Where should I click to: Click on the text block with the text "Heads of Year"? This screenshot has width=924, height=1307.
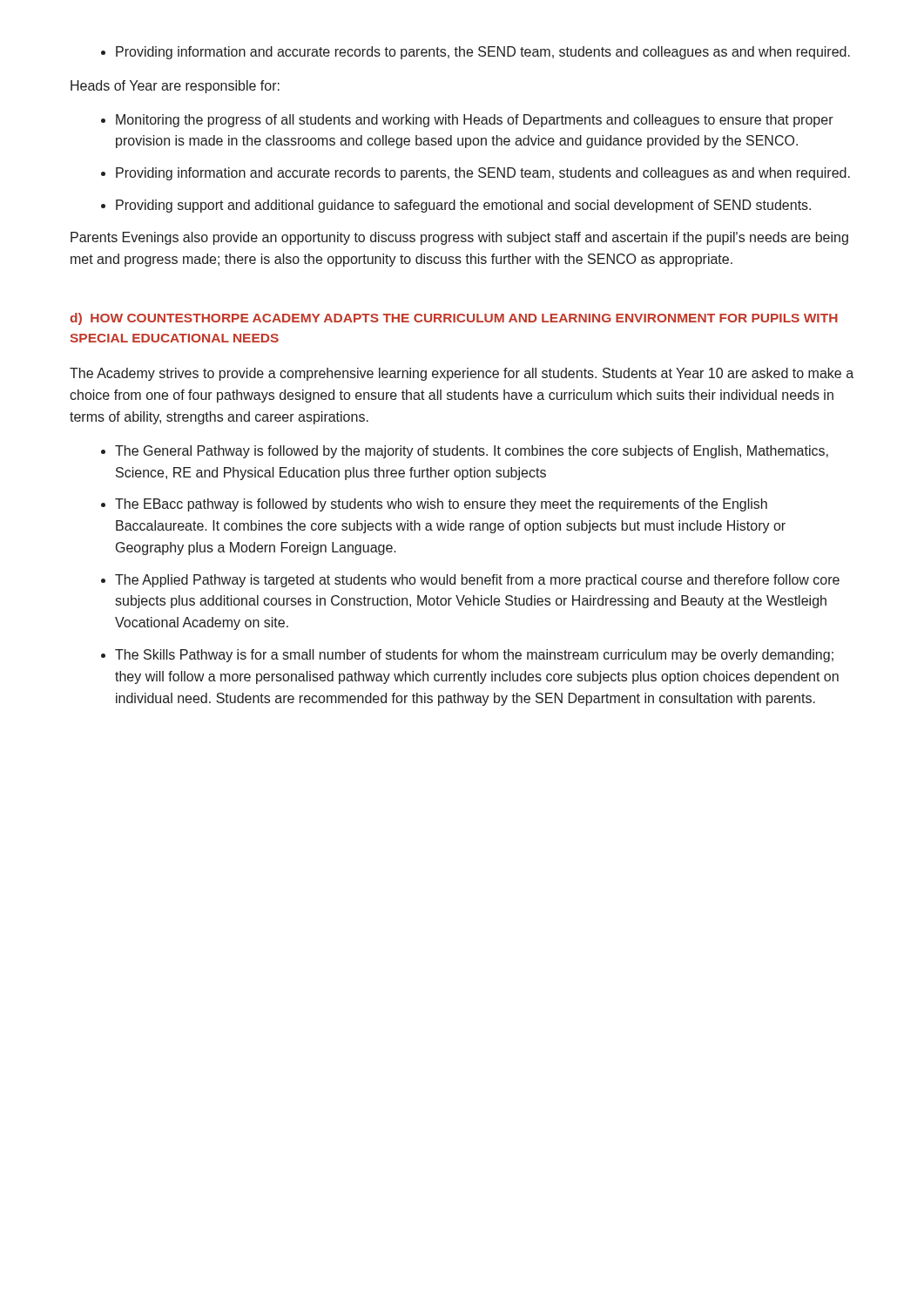click(175, 86)
